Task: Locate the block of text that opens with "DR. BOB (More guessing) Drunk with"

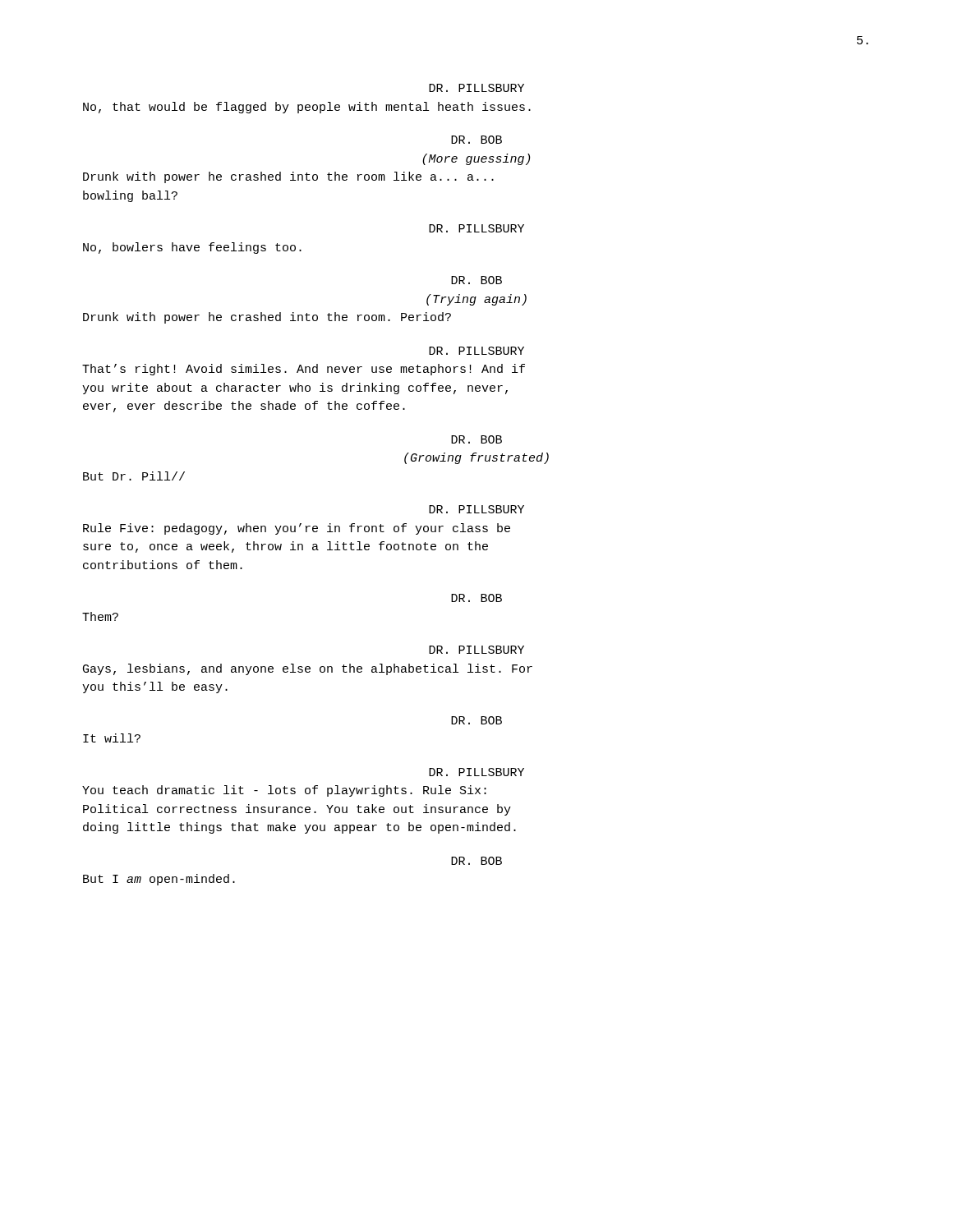Action: pos(476,169)
